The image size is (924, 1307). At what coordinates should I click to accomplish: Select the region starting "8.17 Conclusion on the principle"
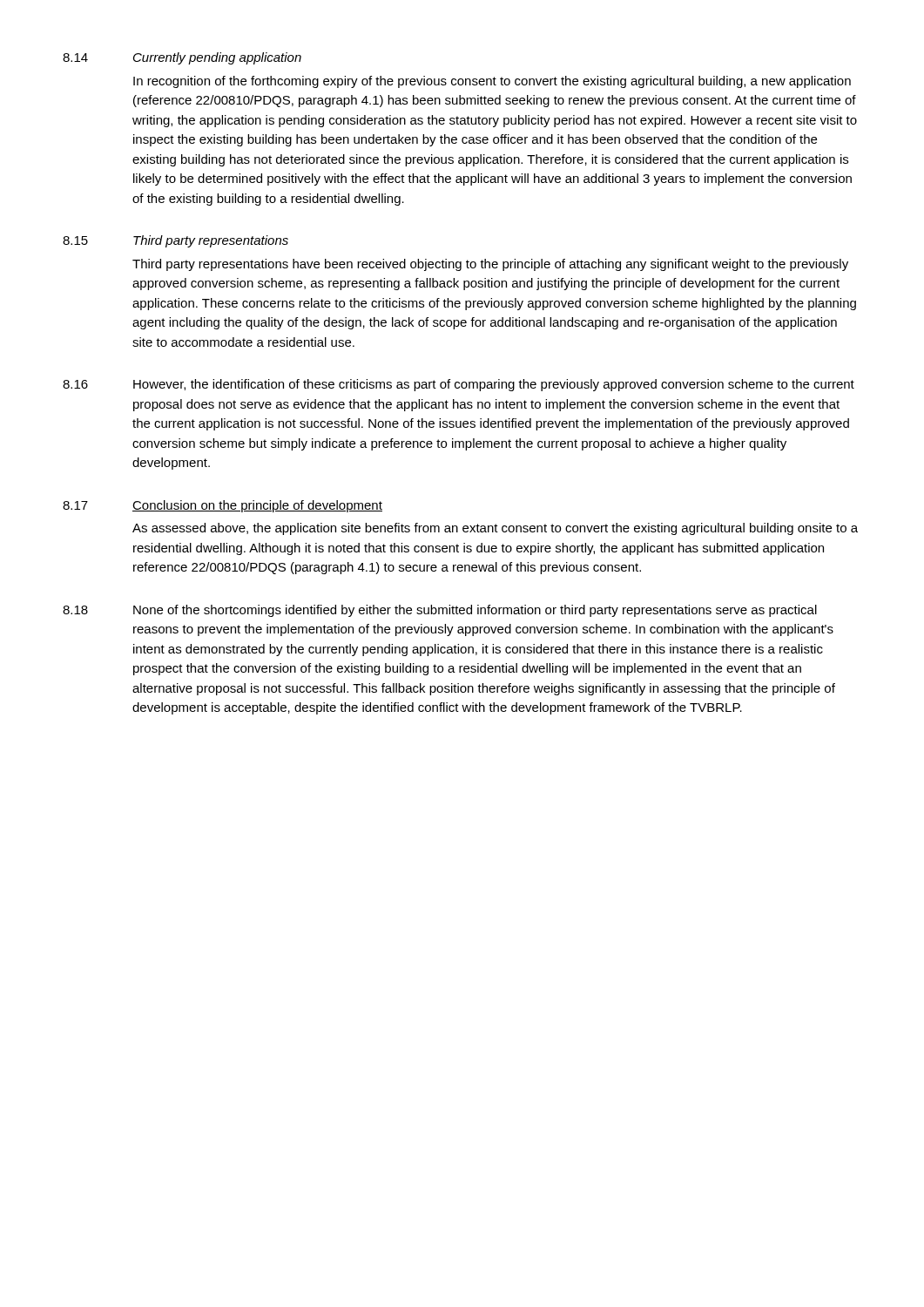(462, 536)
